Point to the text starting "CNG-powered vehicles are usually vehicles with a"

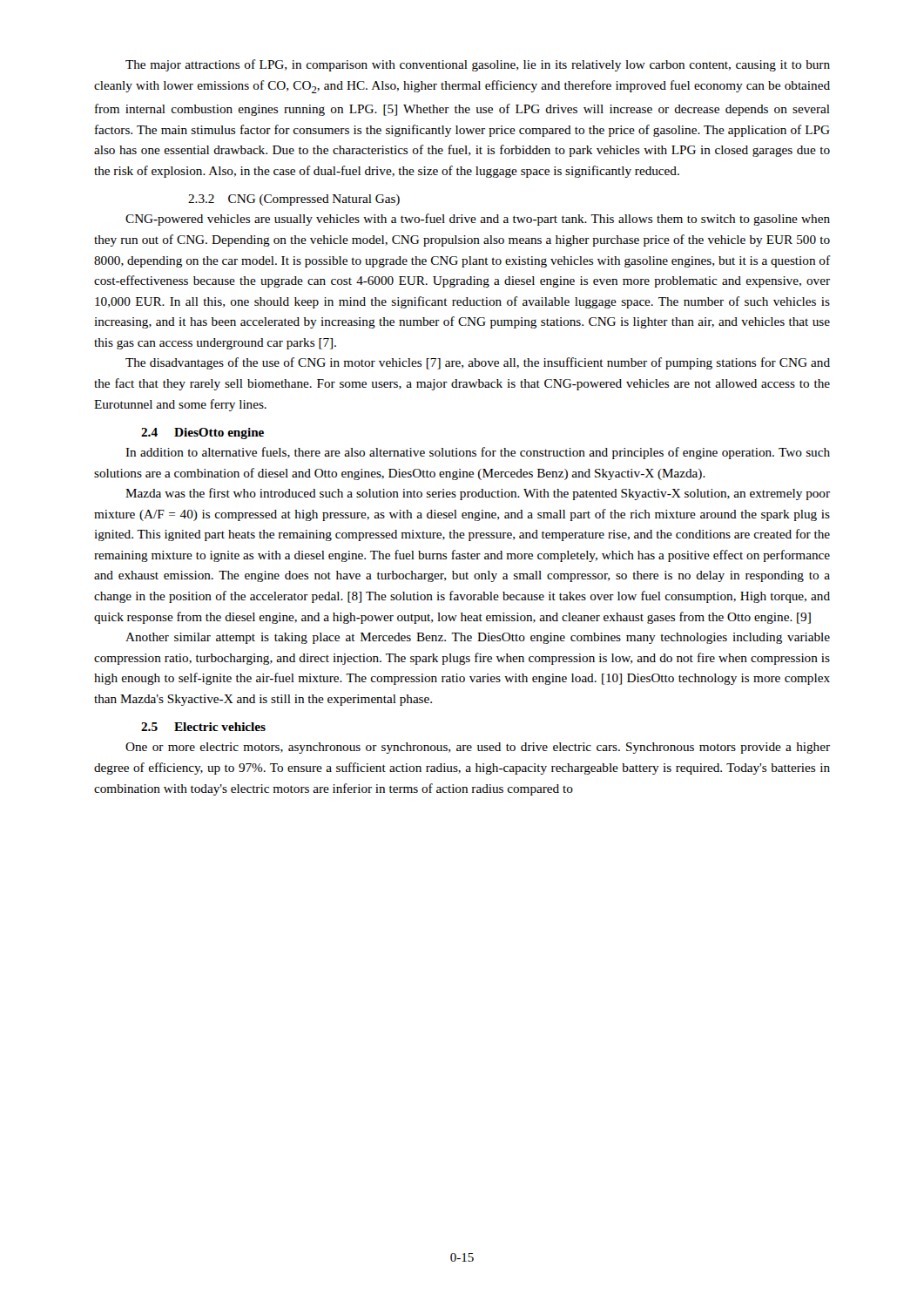click(x=462, y=281)
